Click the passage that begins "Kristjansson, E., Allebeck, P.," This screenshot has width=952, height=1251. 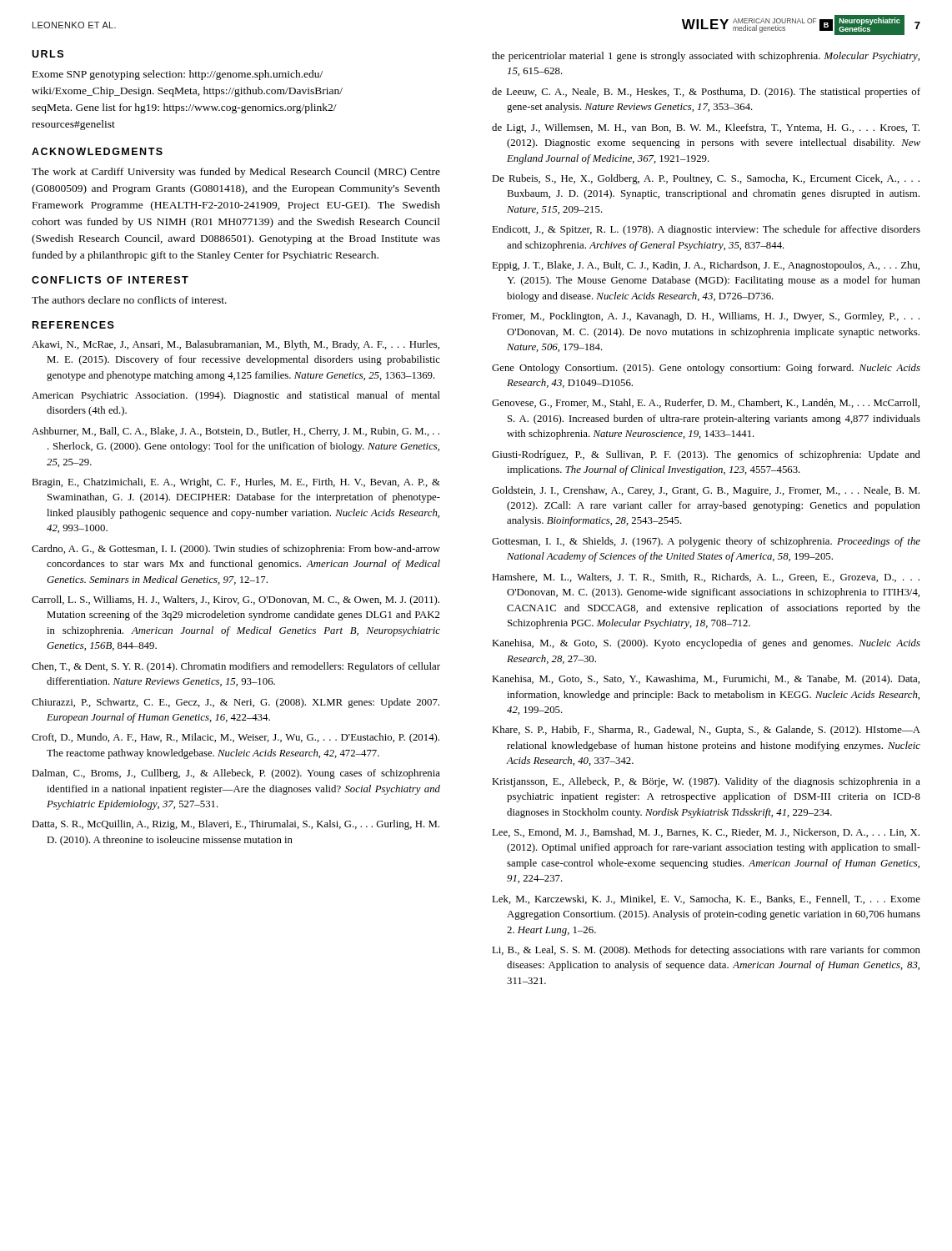[x=706, y=797]
